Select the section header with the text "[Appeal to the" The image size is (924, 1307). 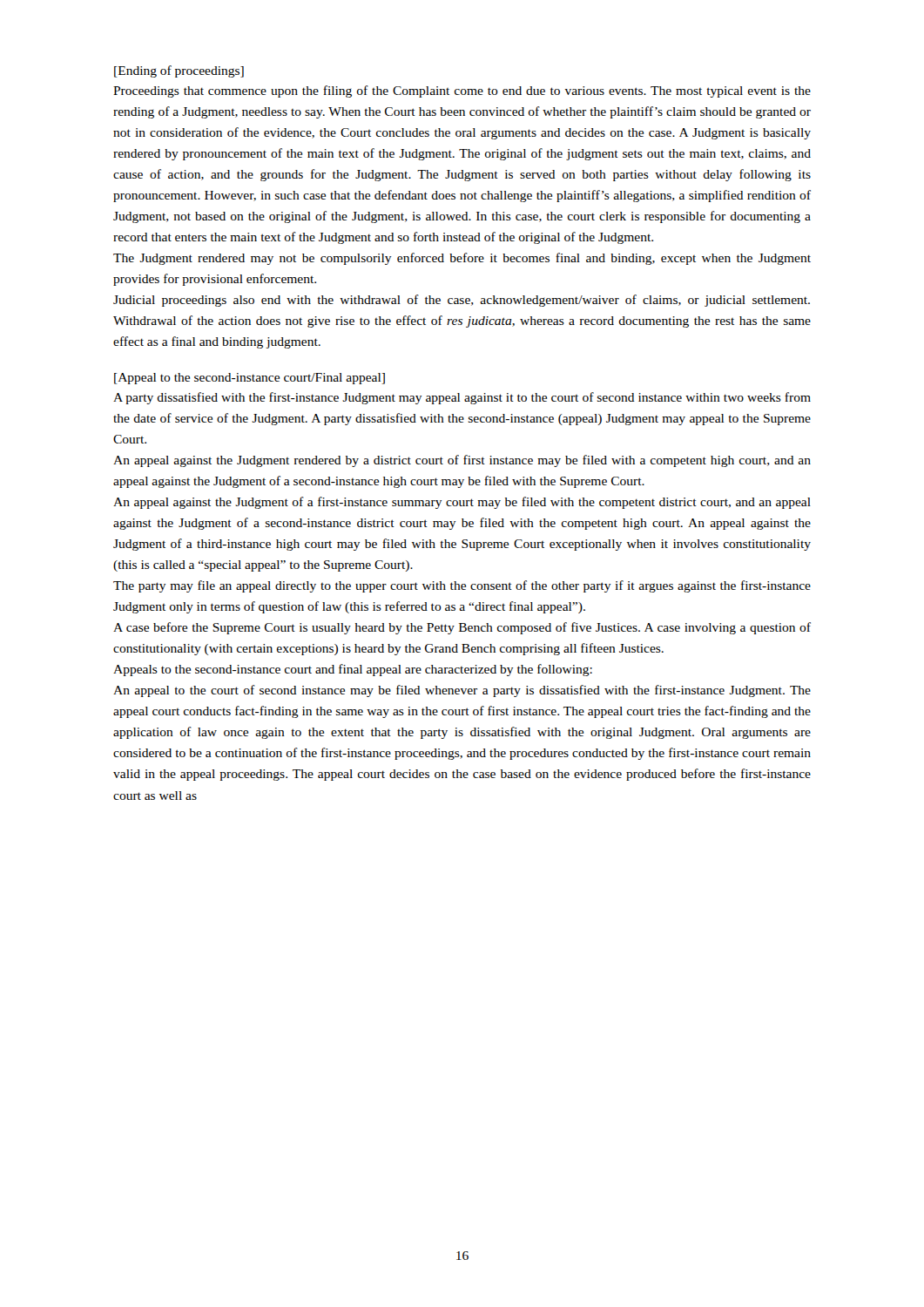[249, 377]
